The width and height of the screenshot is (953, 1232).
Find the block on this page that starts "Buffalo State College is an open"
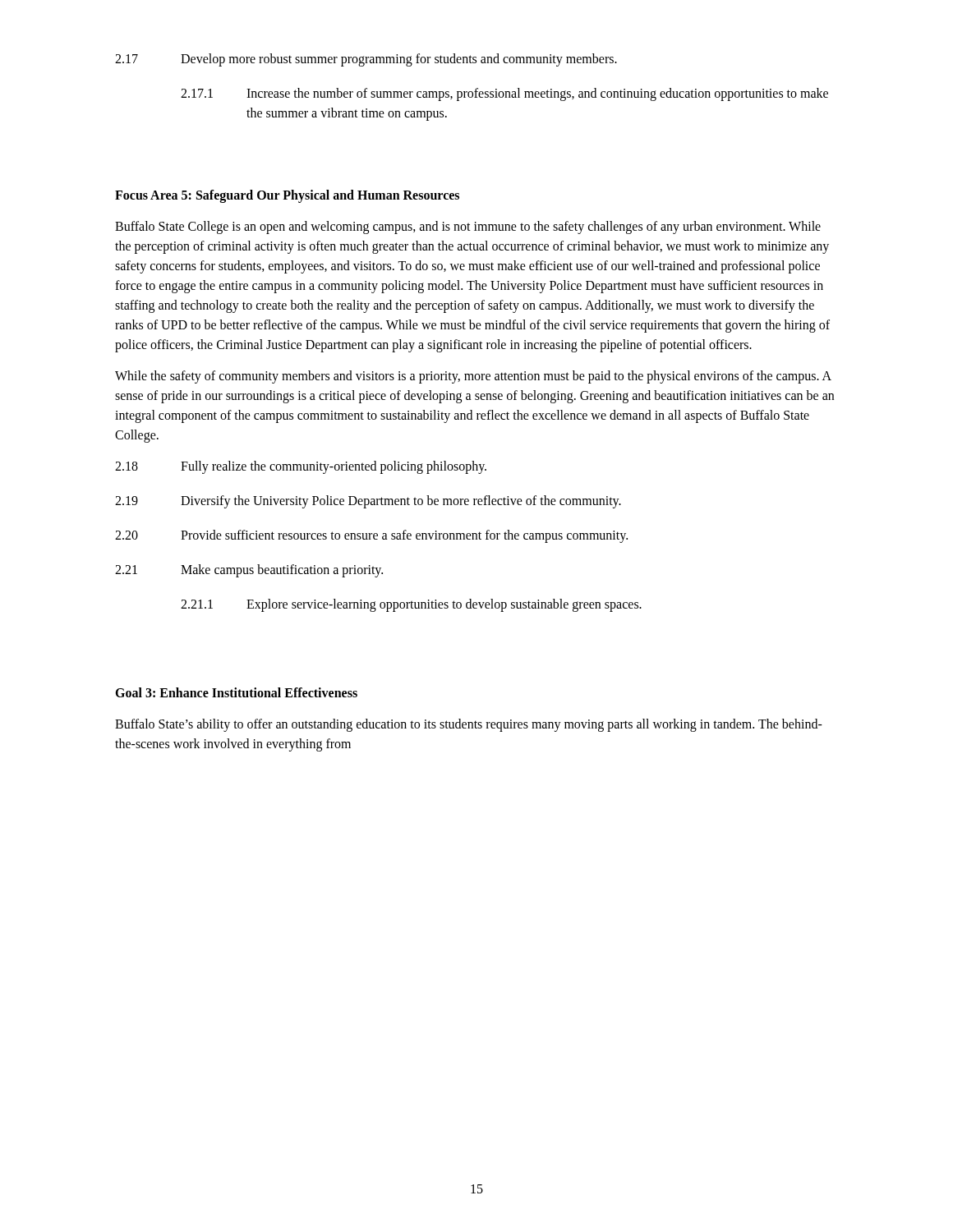coord(472,285)
